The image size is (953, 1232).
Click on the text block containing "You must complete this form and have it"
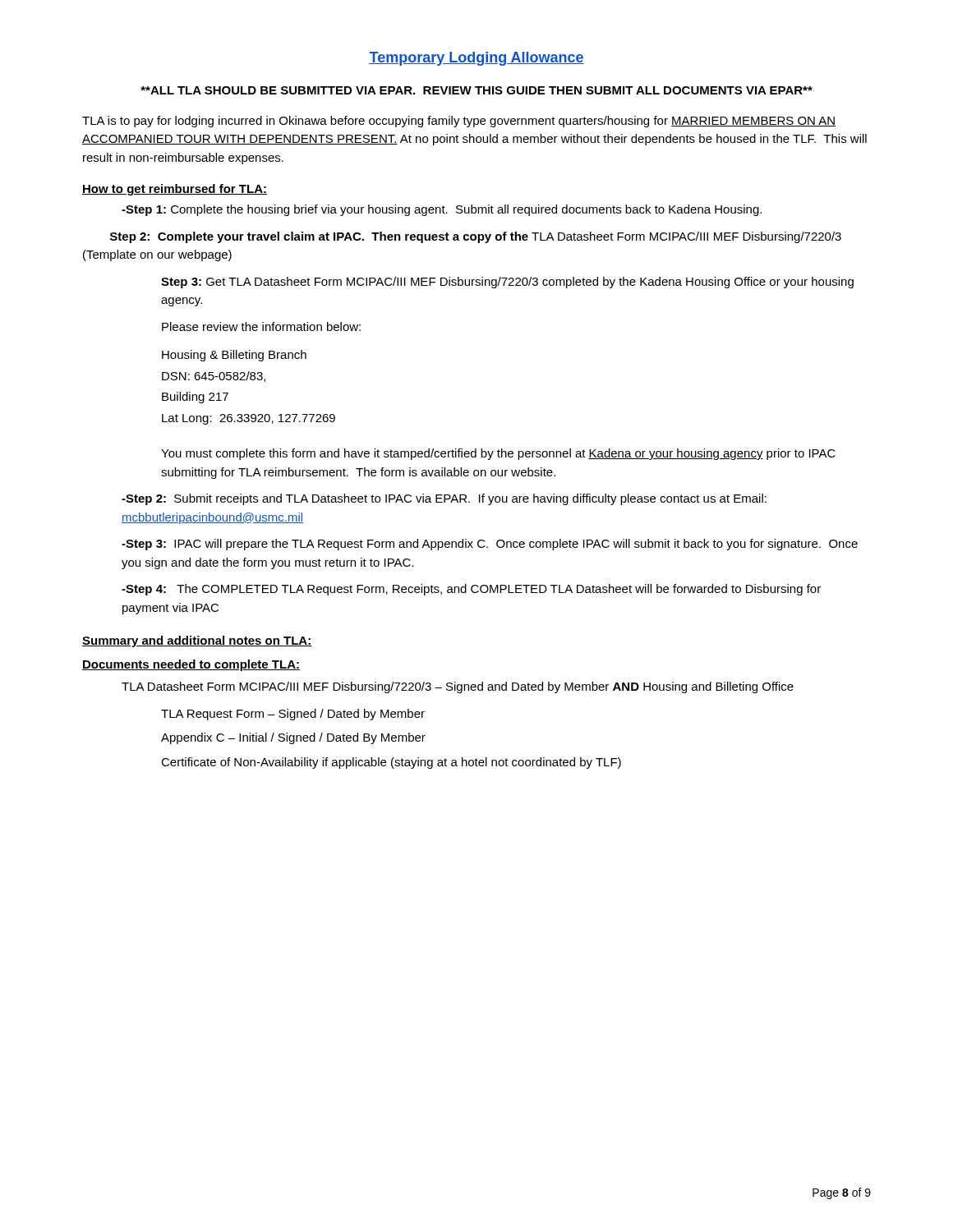click(x=498, y=462)
